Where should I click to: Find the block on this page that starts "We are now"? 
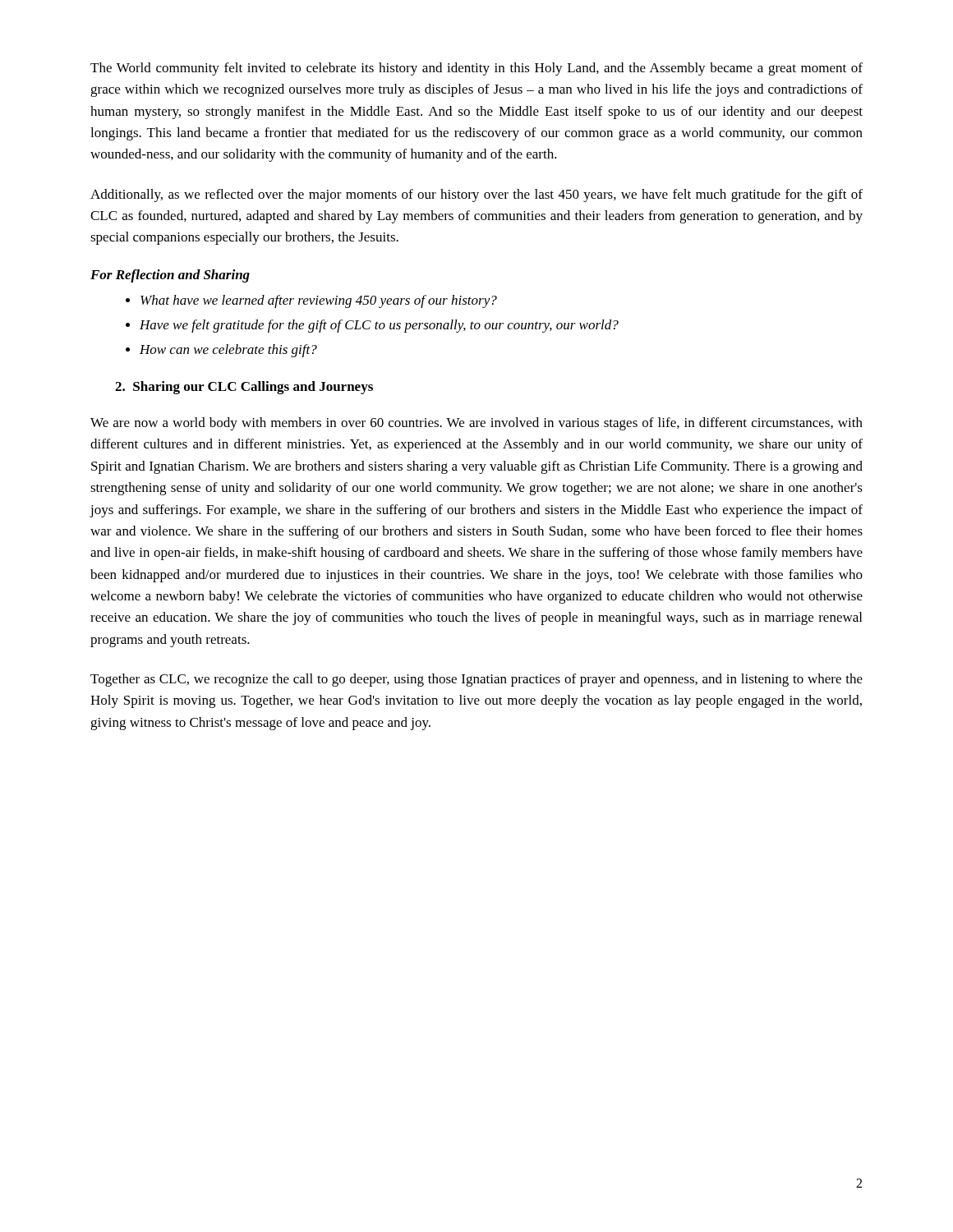pyautogui.click(x=476, y=531)
